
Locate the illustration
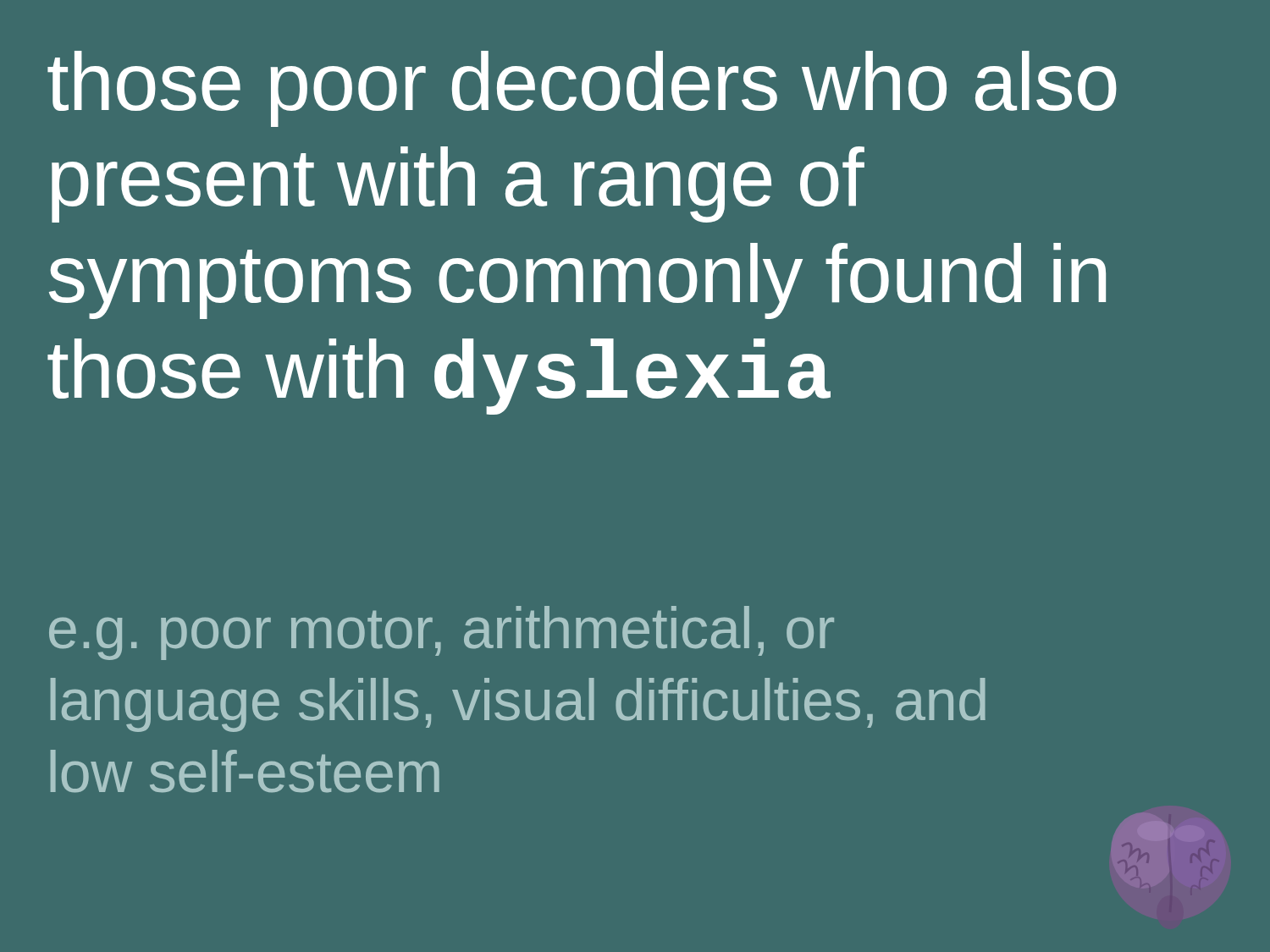coord(1170,861)
